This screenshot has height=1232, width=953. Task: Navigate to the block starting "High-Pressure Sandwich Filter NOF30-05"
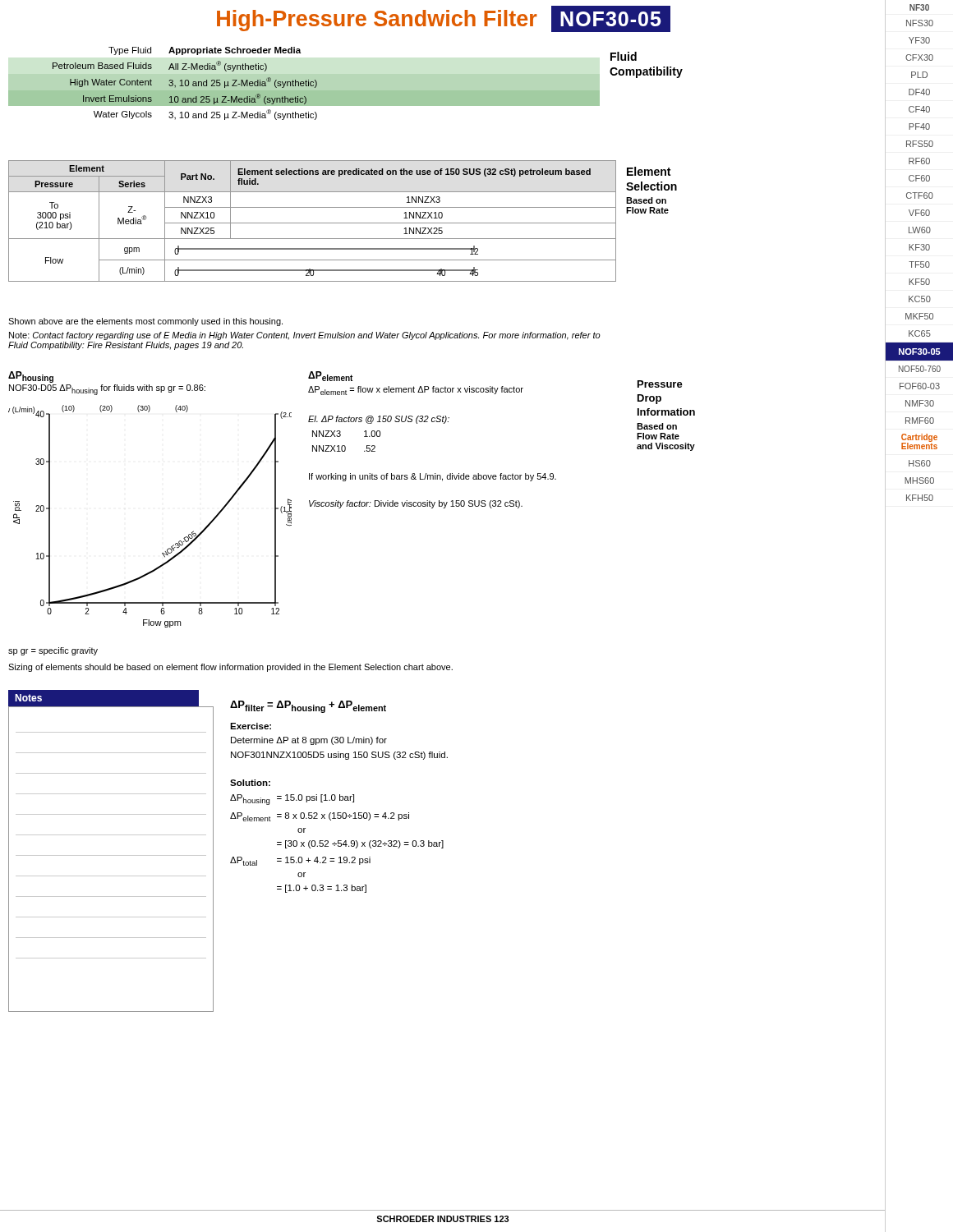(443, 19)
